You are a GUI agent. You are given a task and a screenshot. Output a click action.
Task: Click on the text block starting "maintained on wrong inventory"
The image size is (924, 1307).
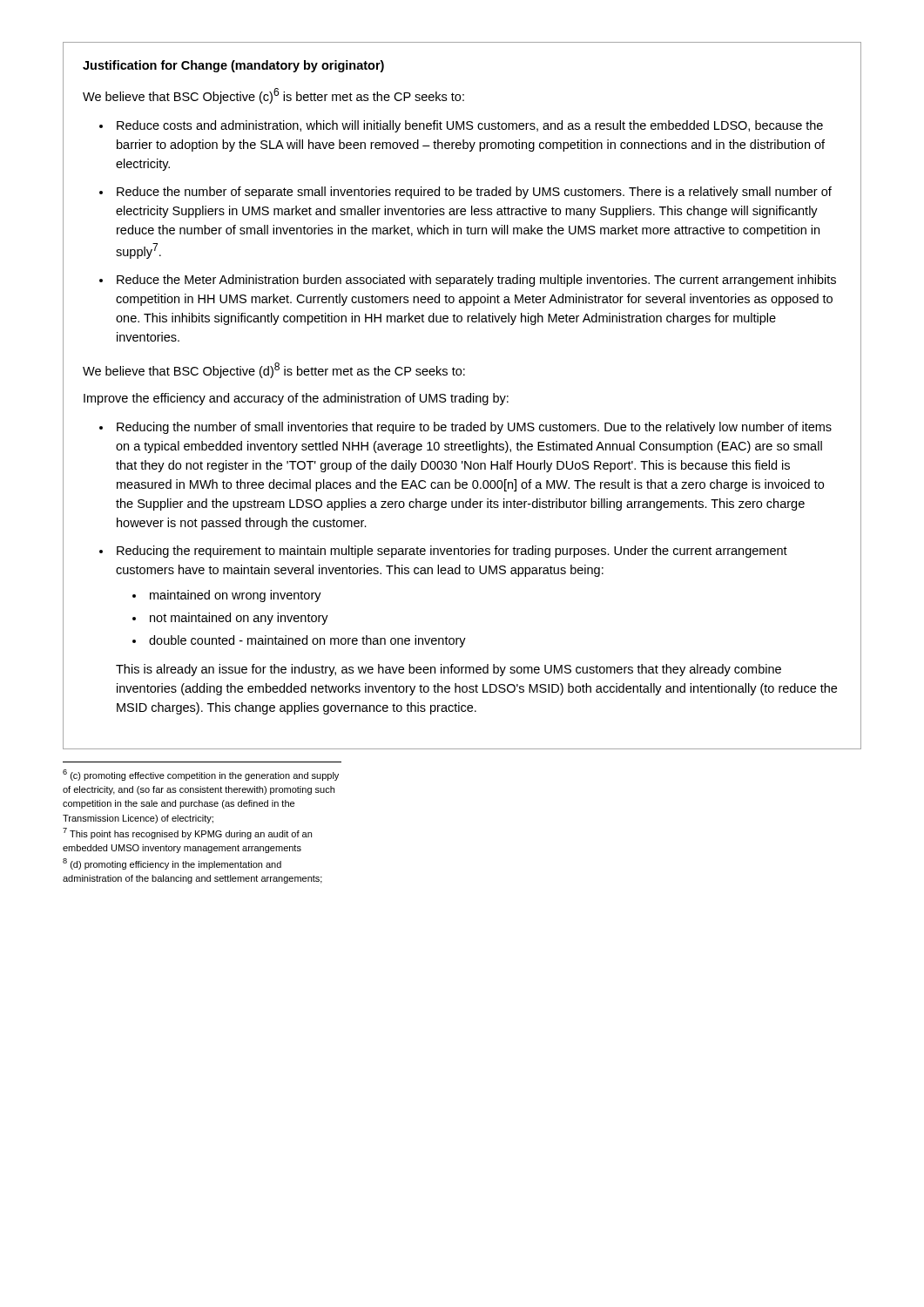235,595
